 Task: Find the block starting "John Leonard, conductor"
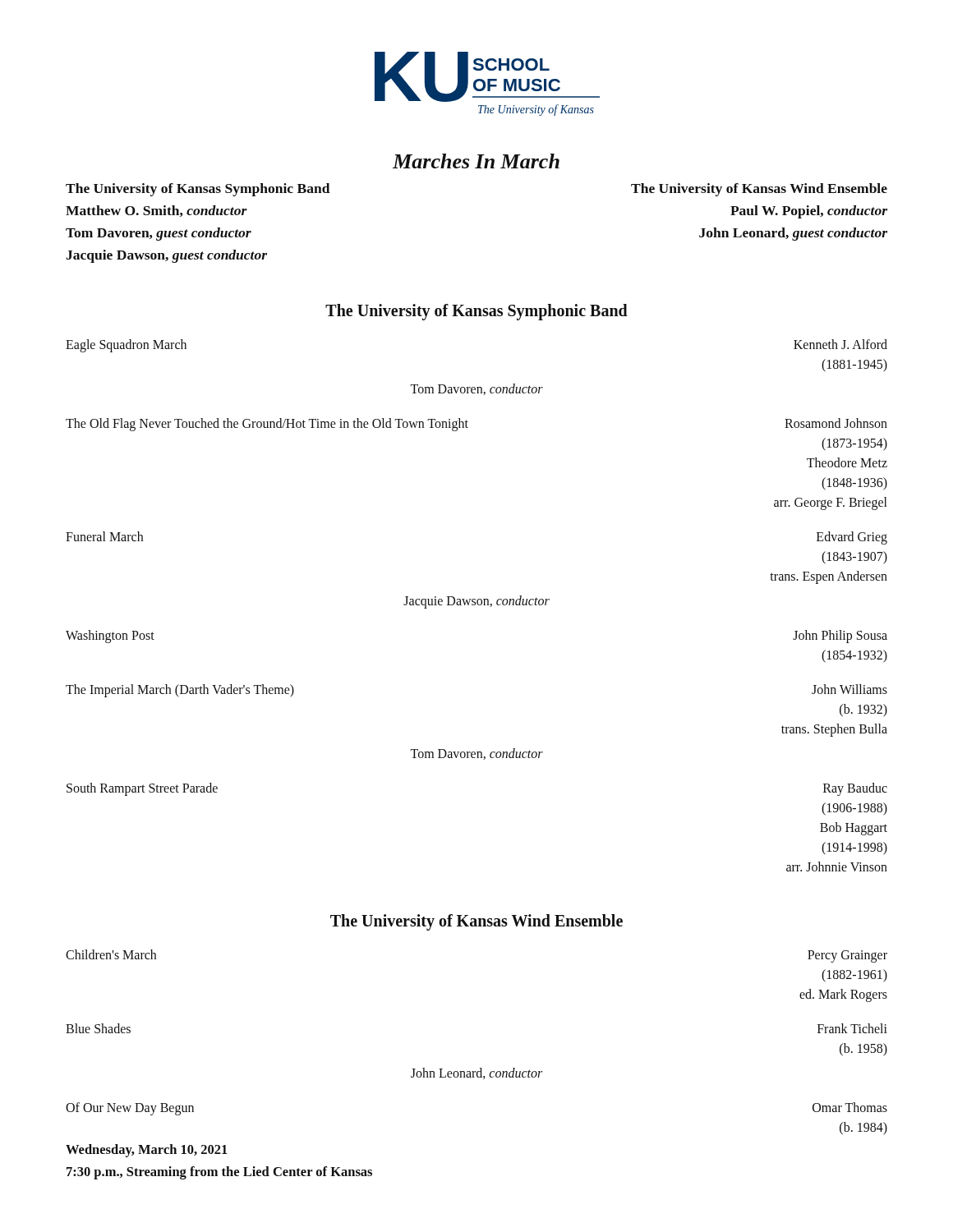point(476,1073)
